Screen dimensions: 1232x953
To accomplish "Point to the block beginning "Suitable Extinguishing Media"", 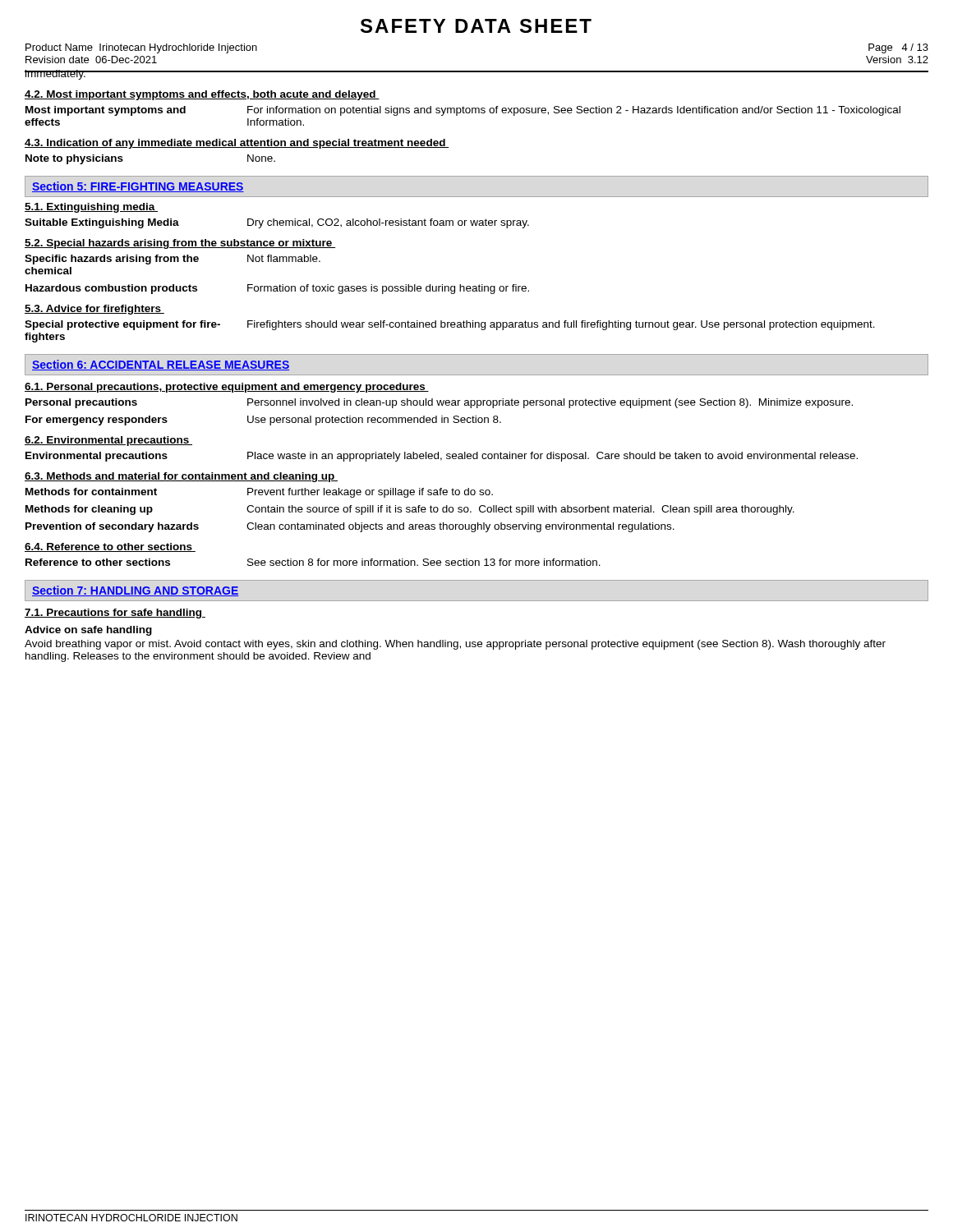I will pyautogui.click(x=476, y=222).
